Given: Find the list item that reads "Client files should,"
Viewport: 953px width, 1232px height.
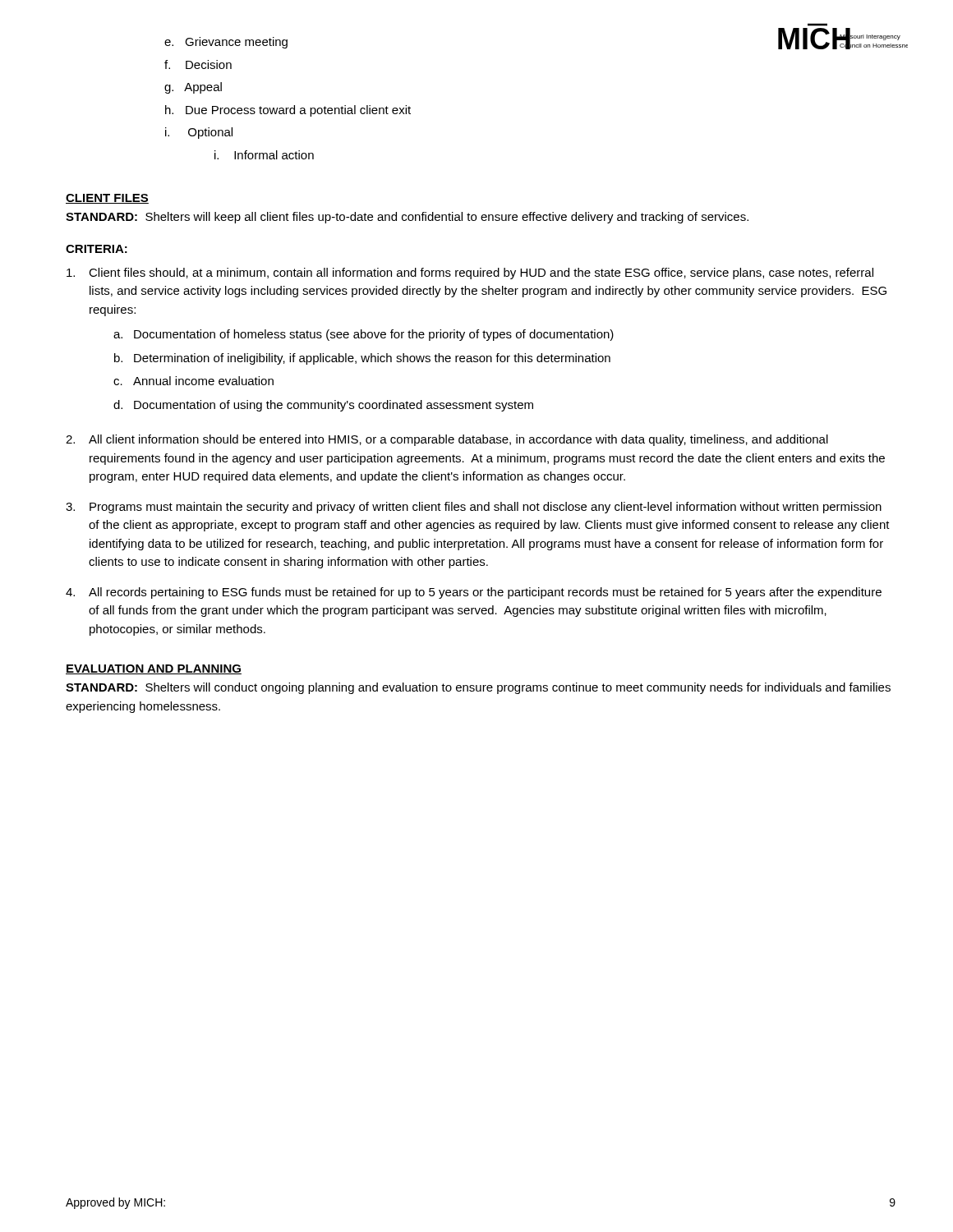Looking at the screenshot, I should tap(481, 341).
